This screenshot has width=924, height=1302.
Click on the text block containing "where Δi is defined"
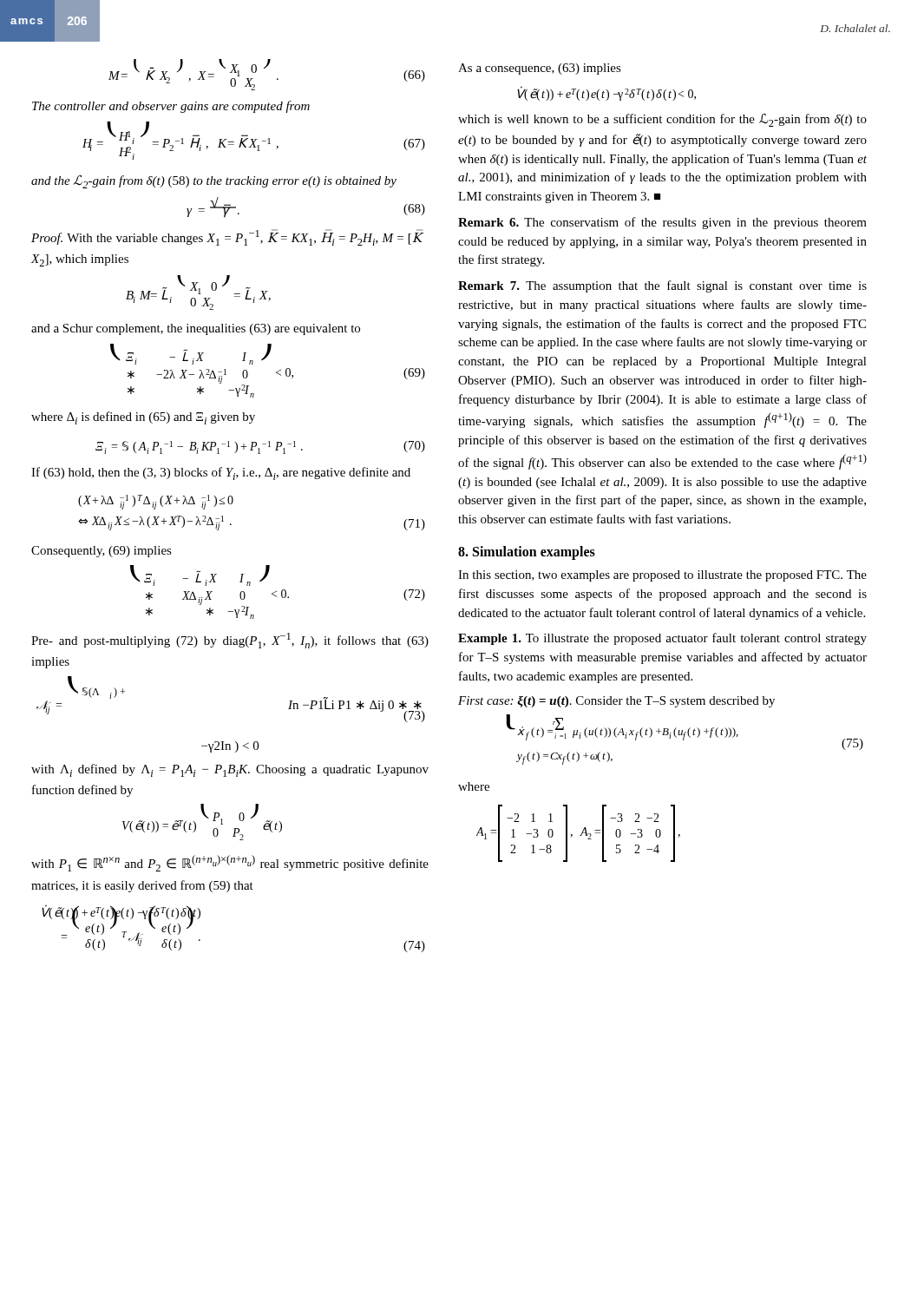point(143,418)
